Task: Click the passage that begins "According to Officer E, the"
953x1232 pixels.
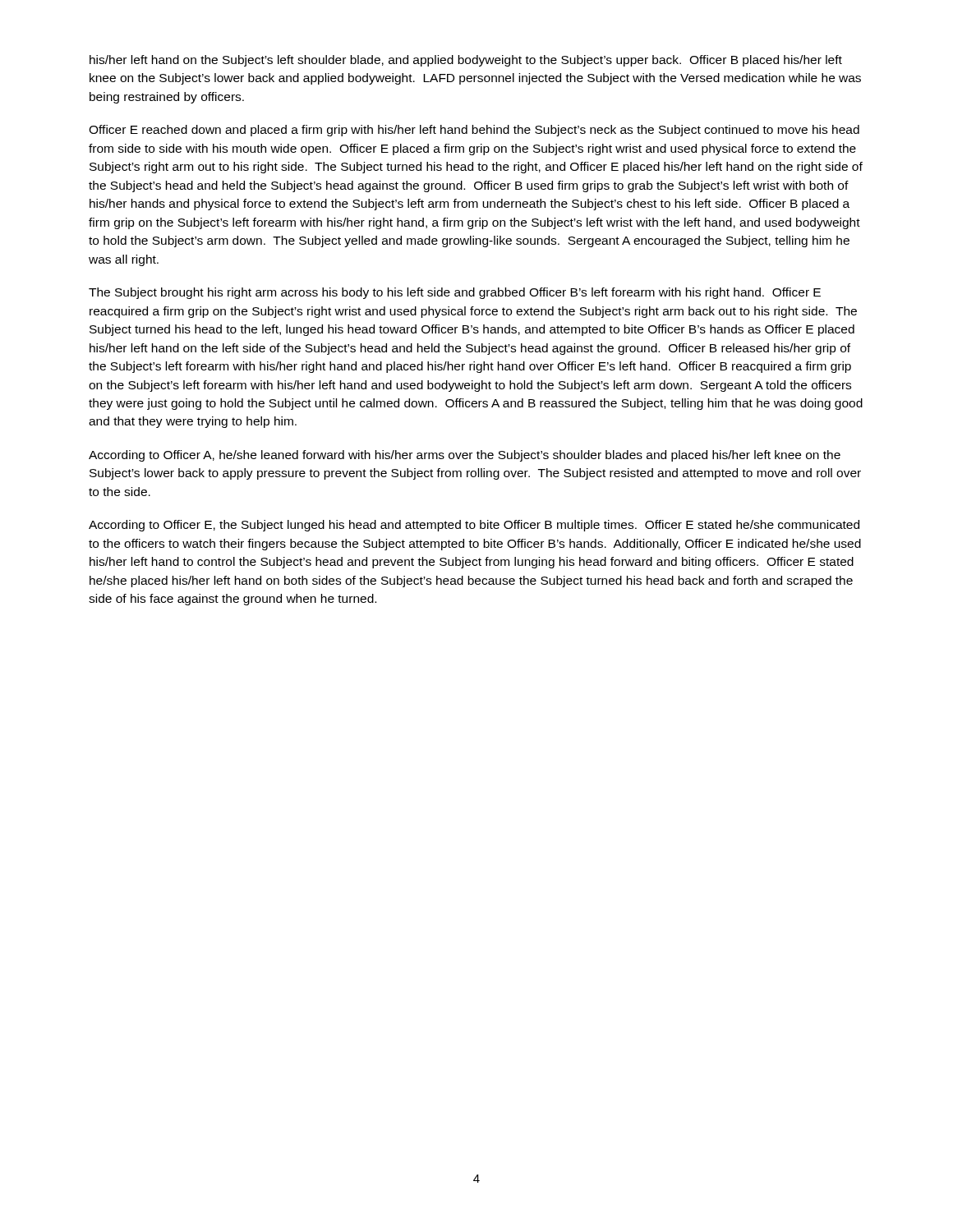Action: click(475, 562)
